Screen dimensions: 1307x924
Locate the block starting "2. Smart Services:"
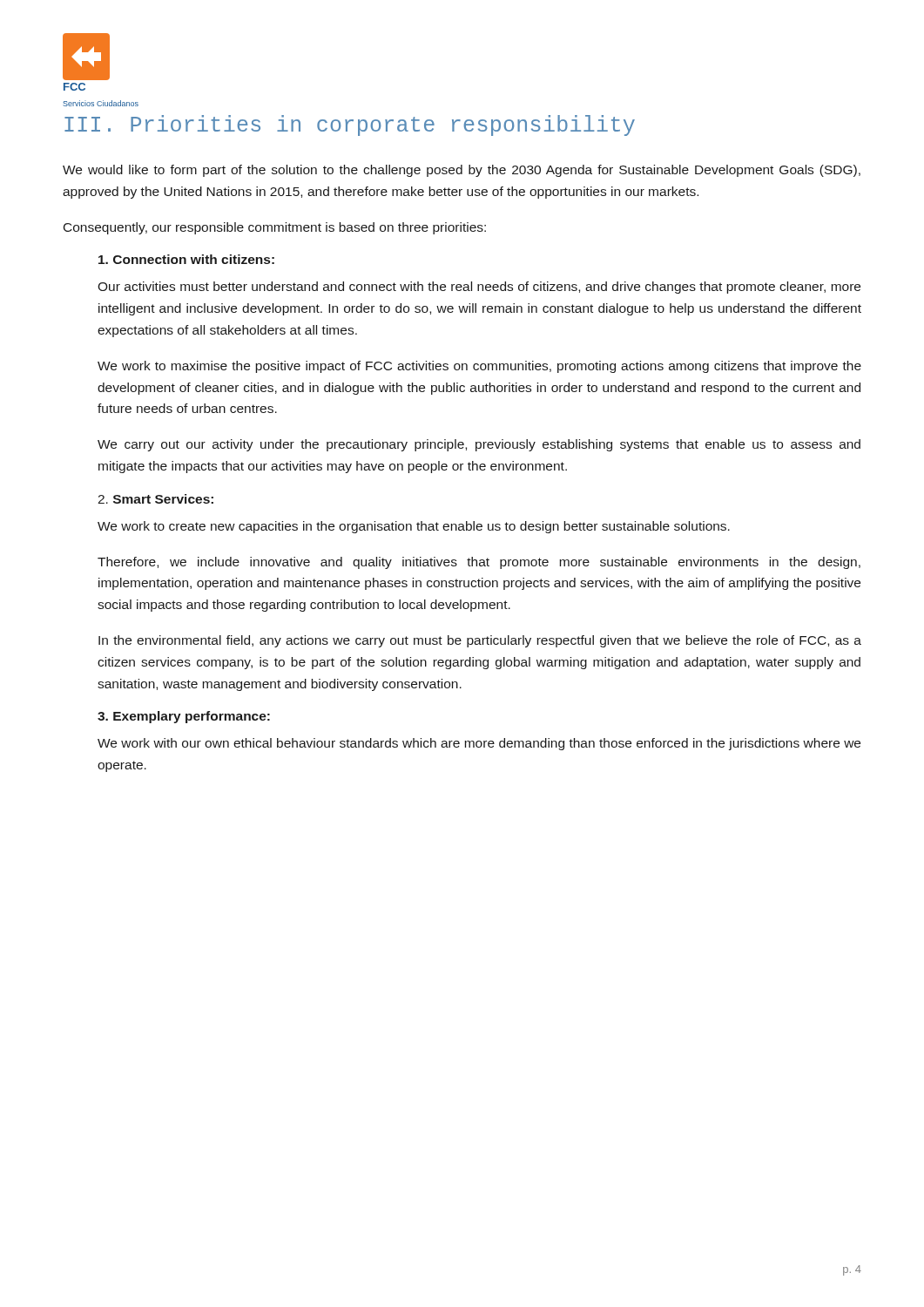(156, 499)
